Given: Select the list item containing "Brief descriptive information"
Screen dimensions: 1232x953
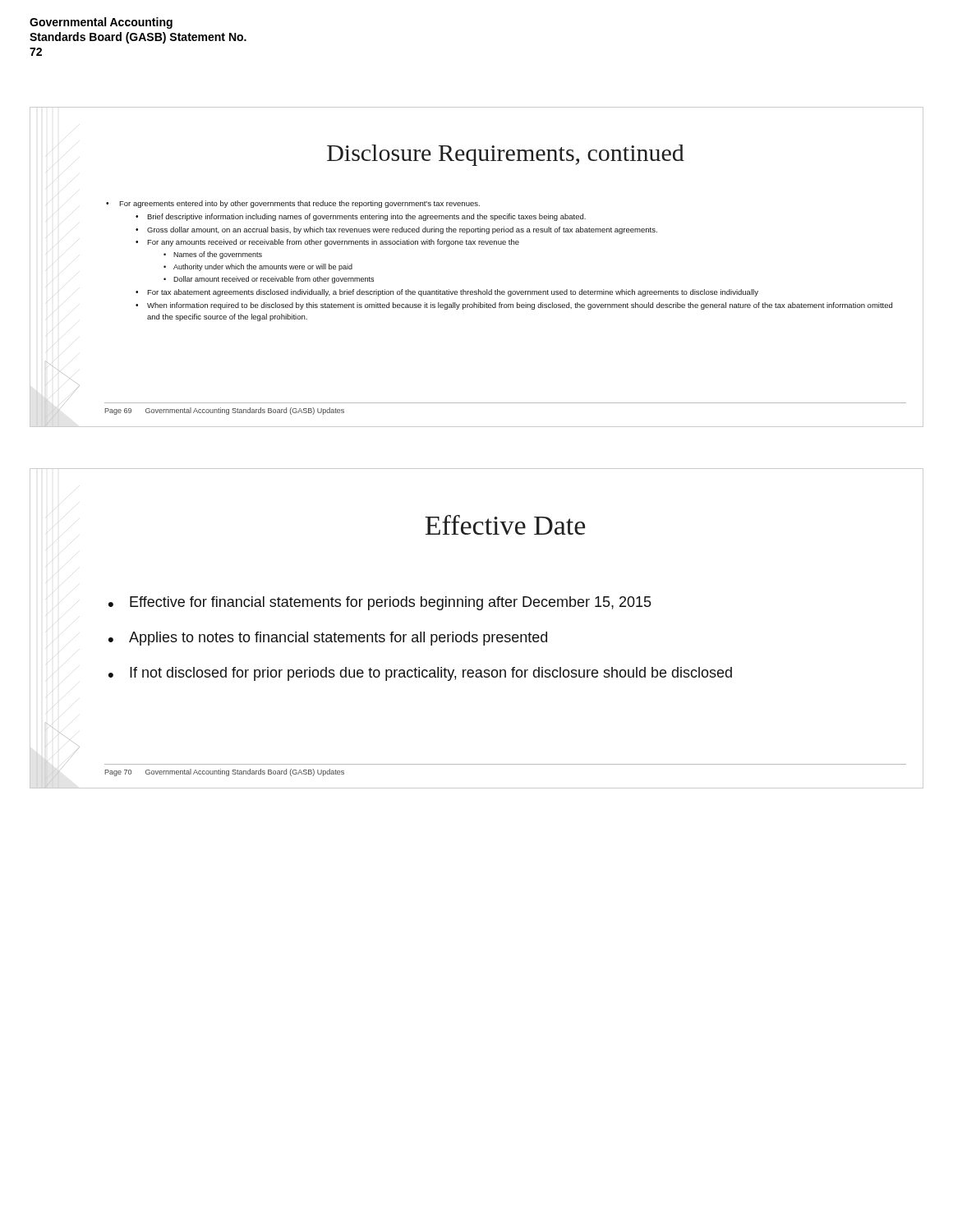Looking at the screenshot, I should 367,216.
